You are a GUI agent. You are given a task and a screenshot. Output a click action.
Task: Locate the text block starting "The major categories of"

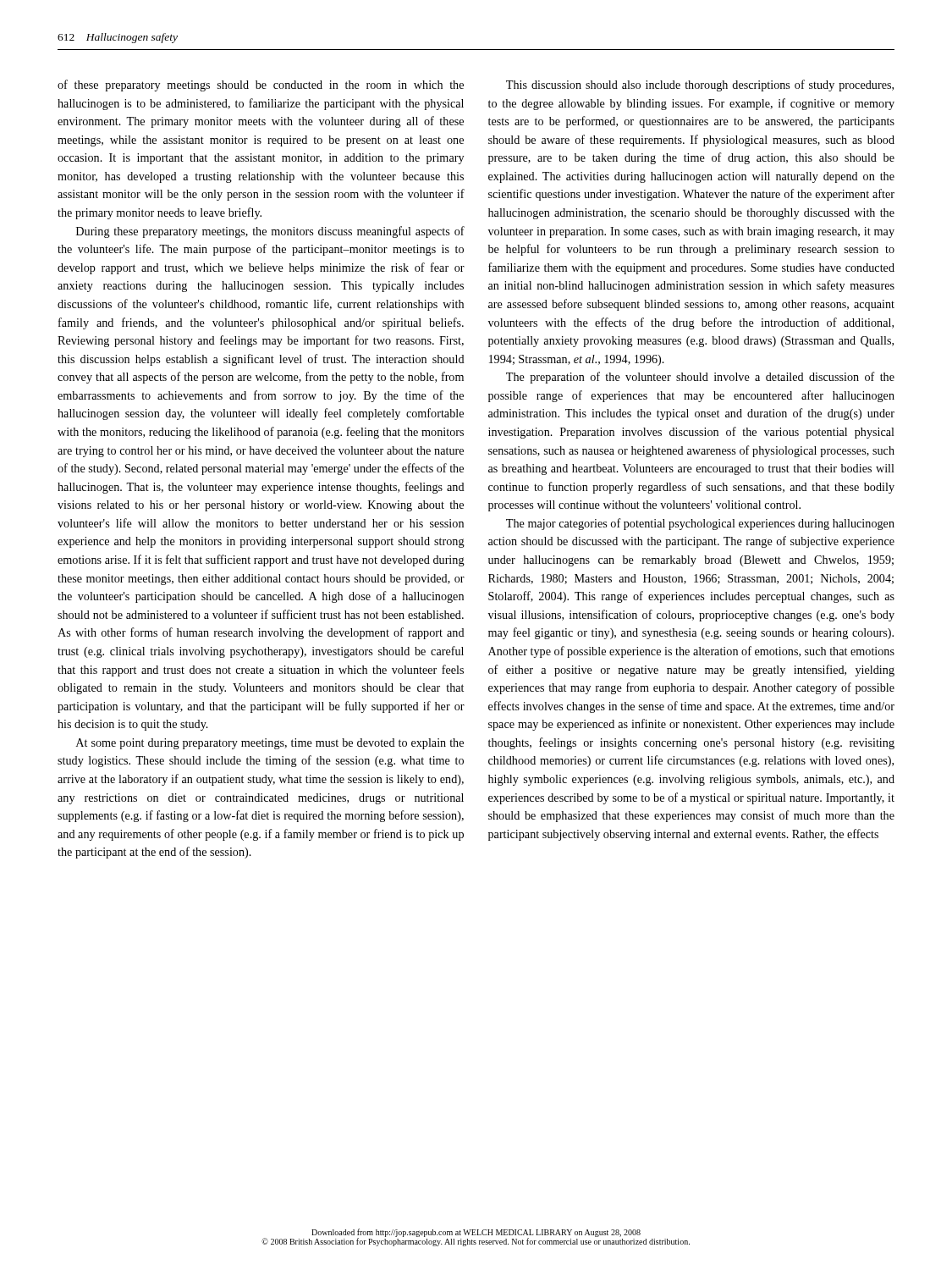tap(691, 679)
